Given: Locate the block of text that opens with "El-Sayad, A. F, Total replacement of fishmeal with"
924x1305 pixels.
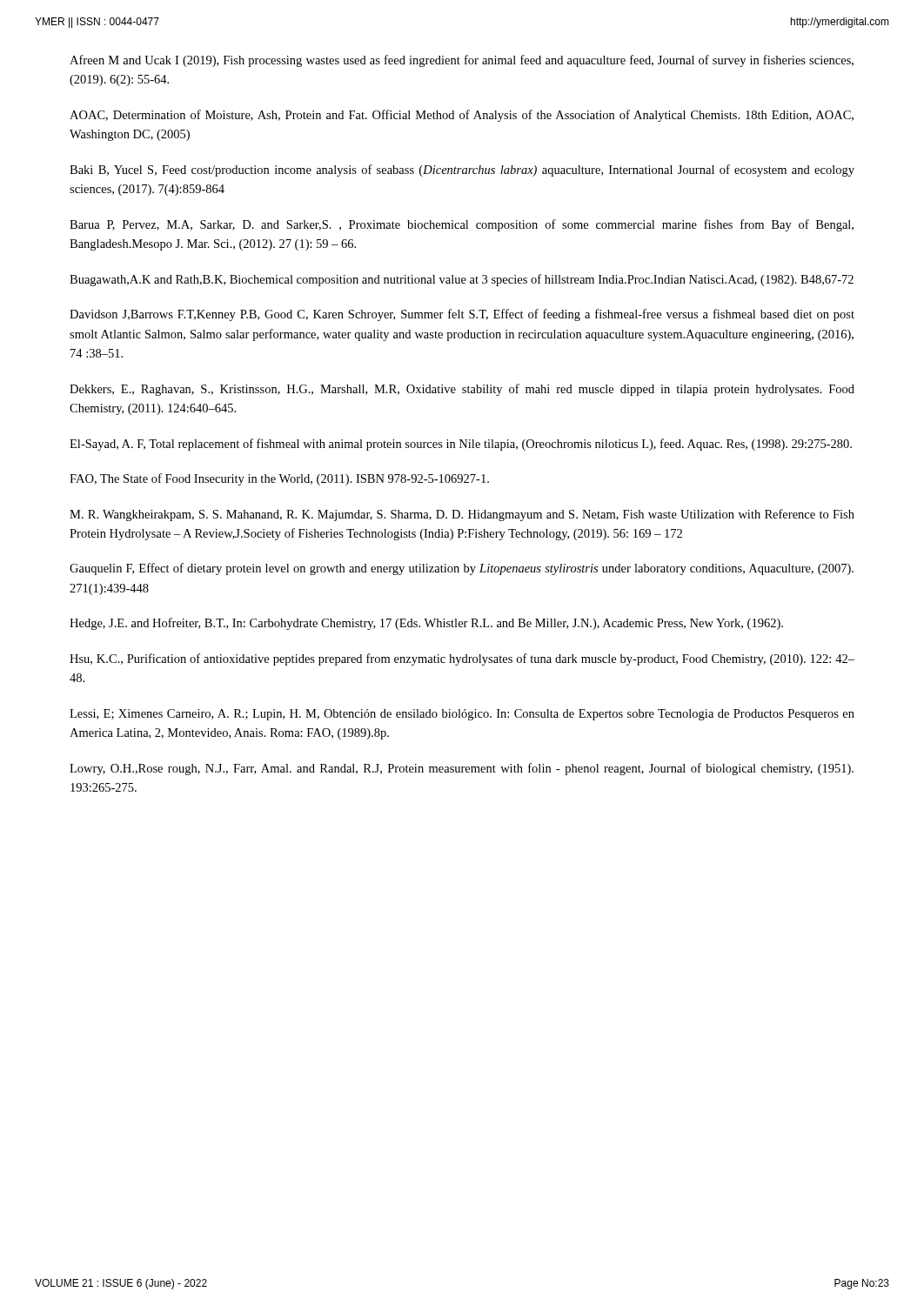Looking at the screenshot, I should click(461, 443).
